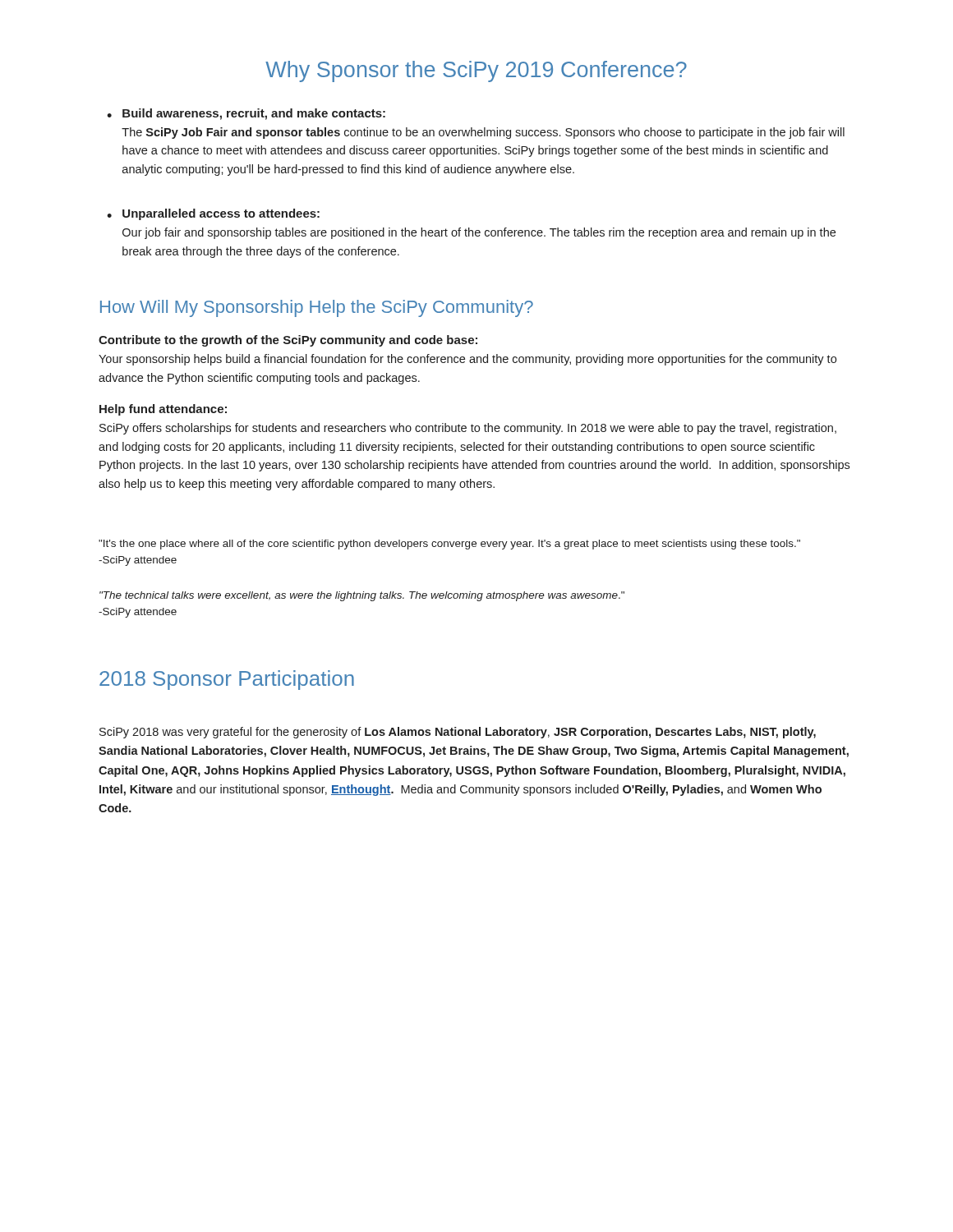The image size is (953, 1232).
Task: Click on the section header that reads "How Will My Sponsorship"
Action: click(x=476, y=307)
